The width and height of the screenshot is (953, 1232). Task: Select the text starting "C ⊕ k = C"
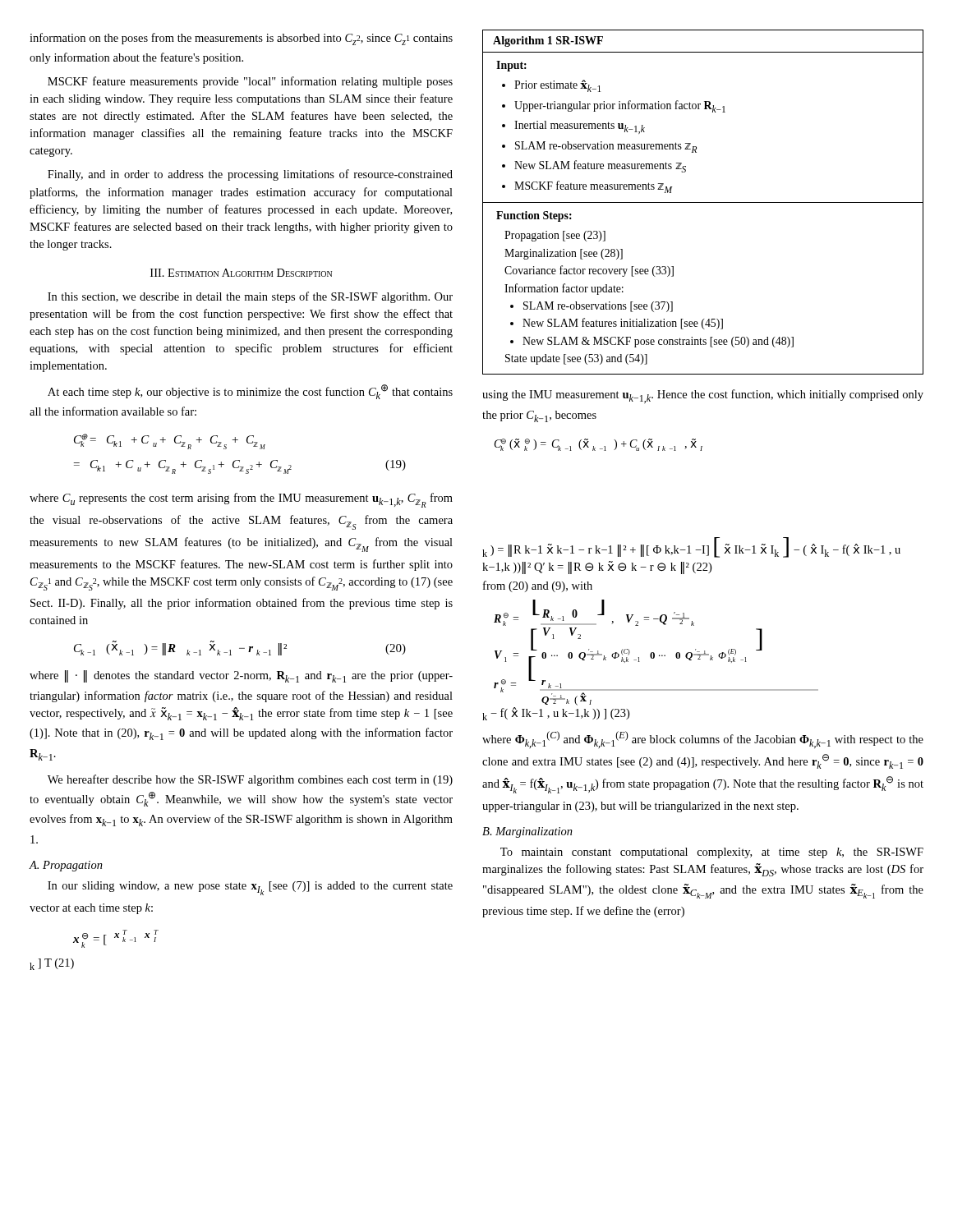pyautogui.click(x=241, y=456)
